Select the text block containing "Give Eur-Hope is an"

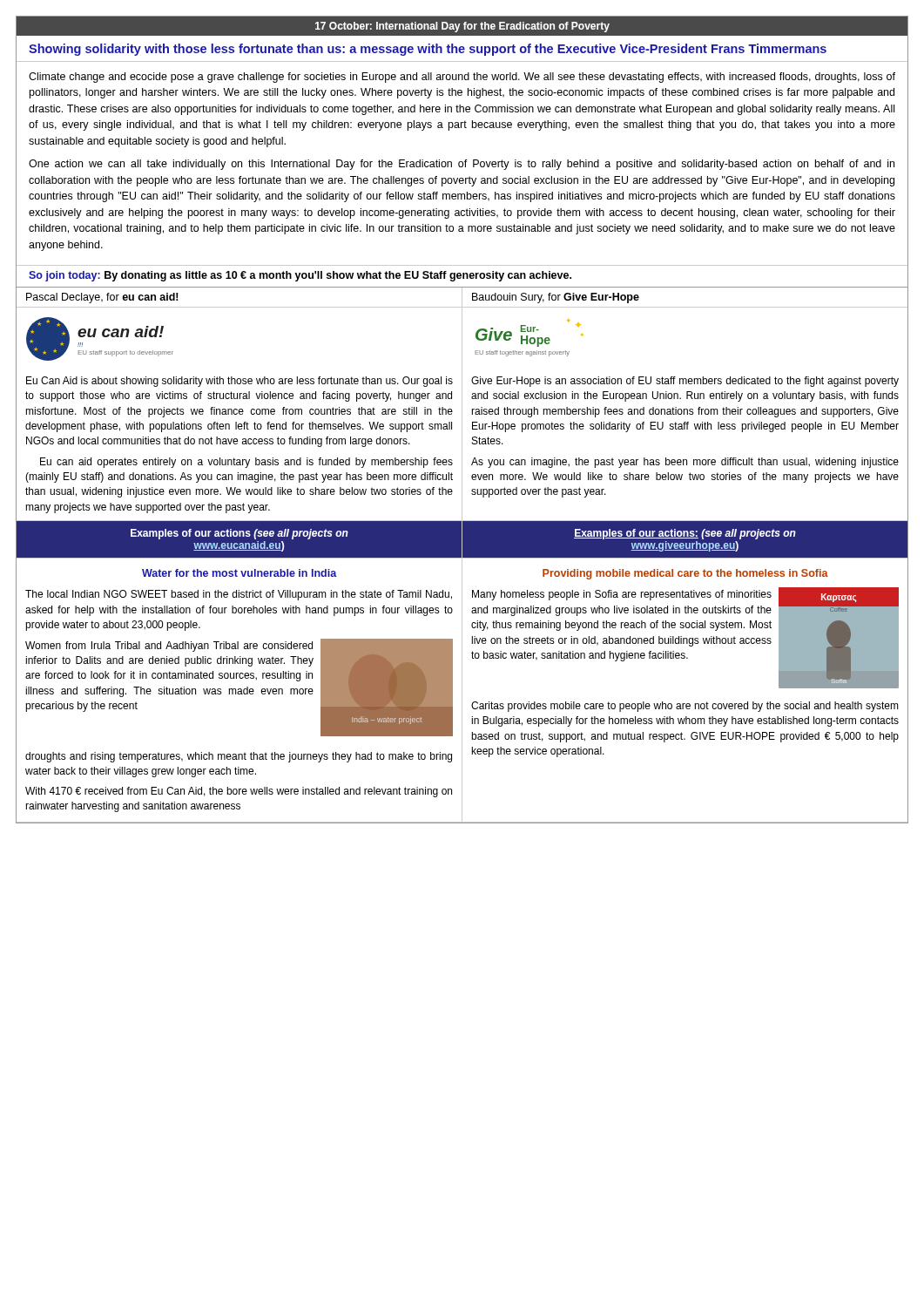pyautogui.click(x=685, y=437)
